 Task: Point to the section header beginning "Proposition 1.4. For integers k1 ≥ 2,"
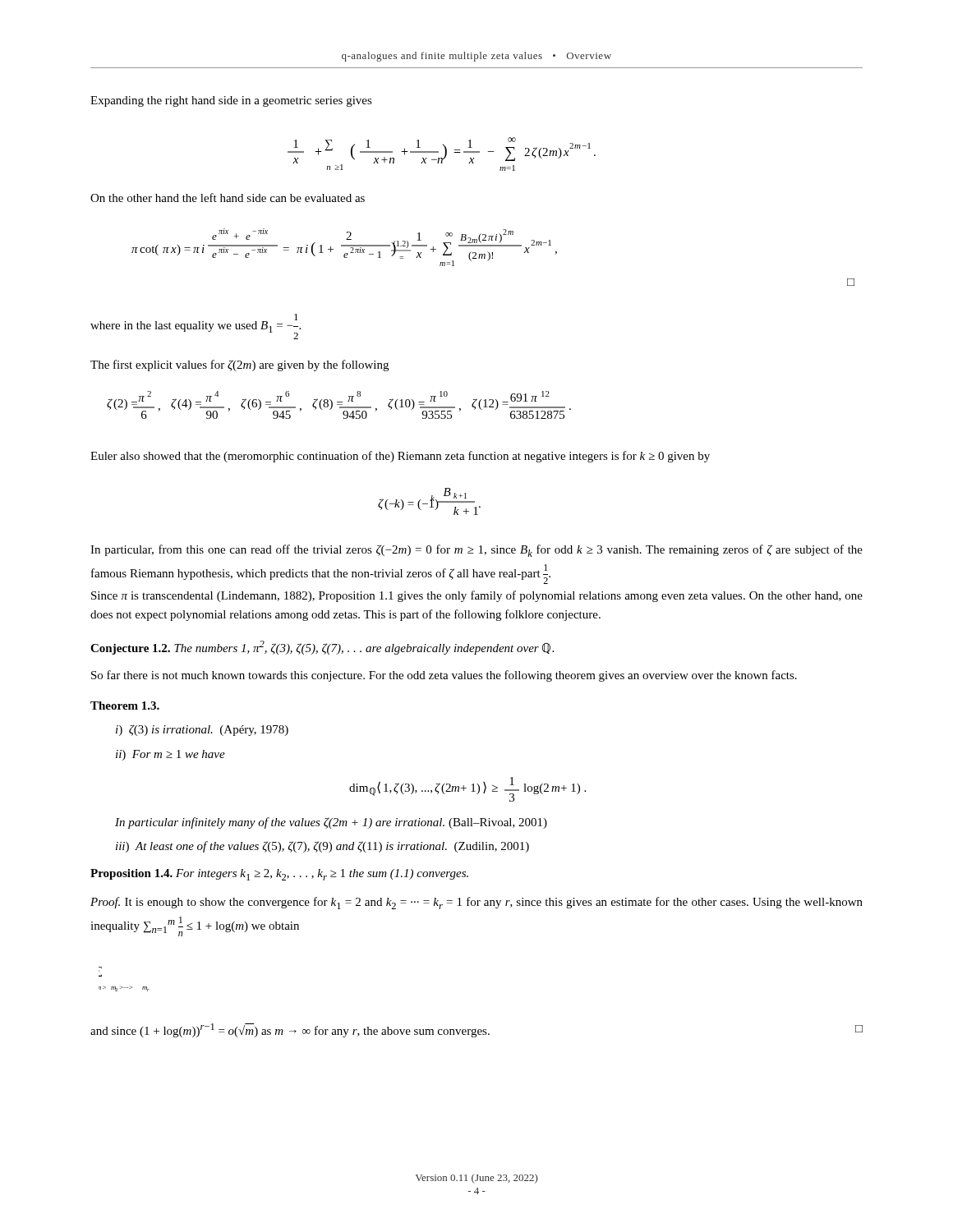(x=280, y=875)
